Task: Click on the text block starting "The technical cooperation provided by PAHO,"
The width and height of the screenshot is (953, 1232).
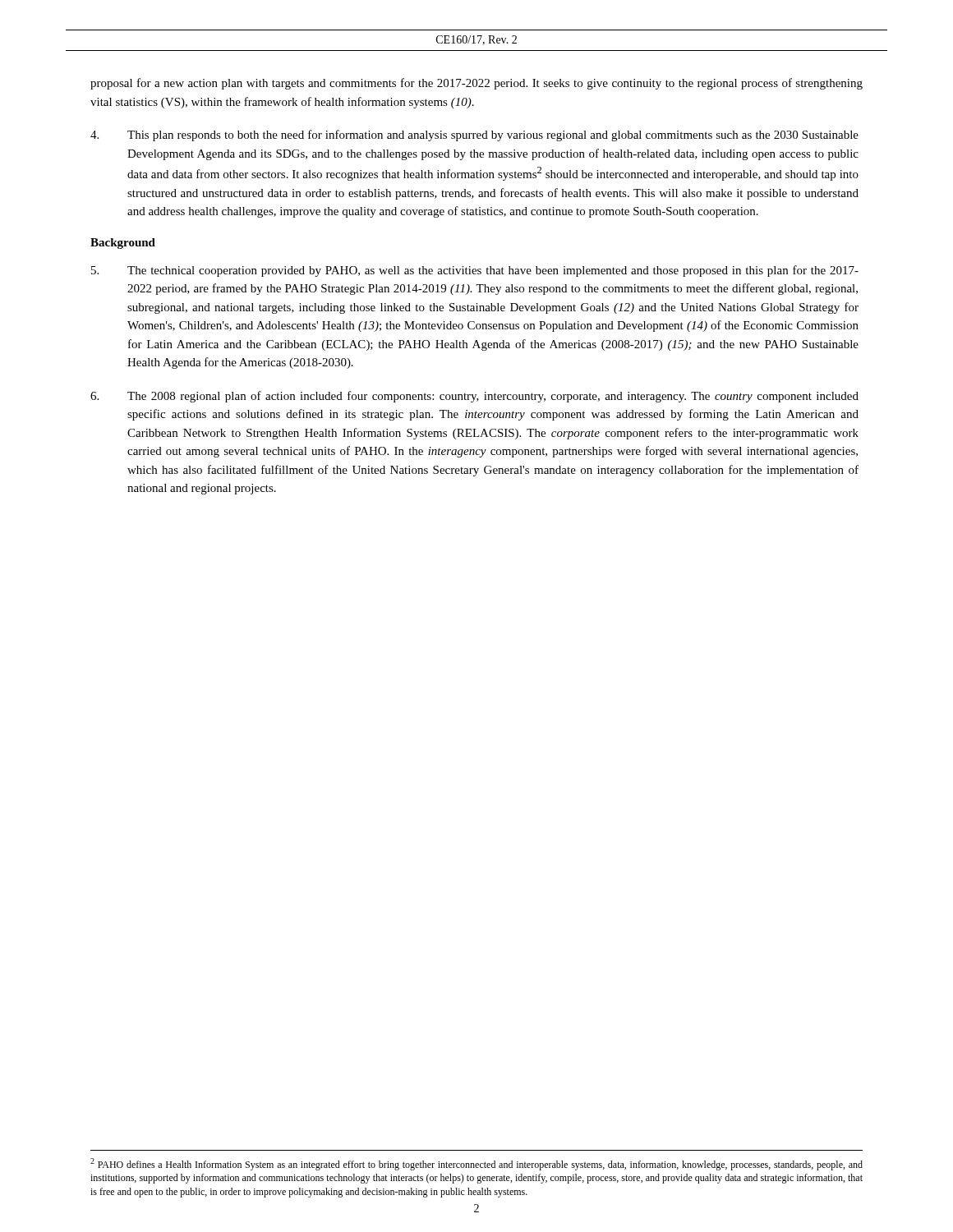Action: point(474,316)
